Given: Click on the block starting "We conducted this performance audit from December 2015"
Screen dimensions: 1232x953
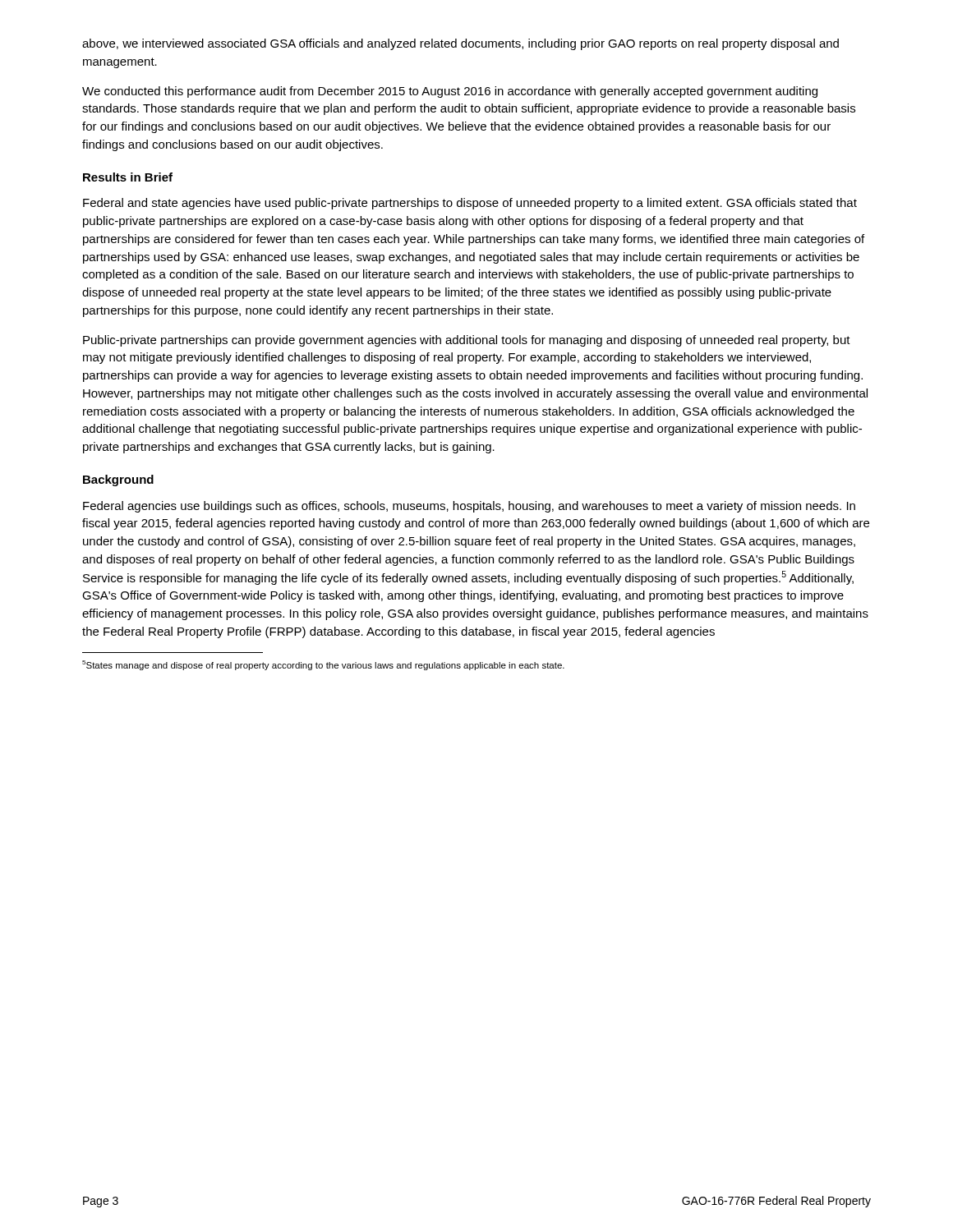Looking at the screenshot, I should (476, 117).
